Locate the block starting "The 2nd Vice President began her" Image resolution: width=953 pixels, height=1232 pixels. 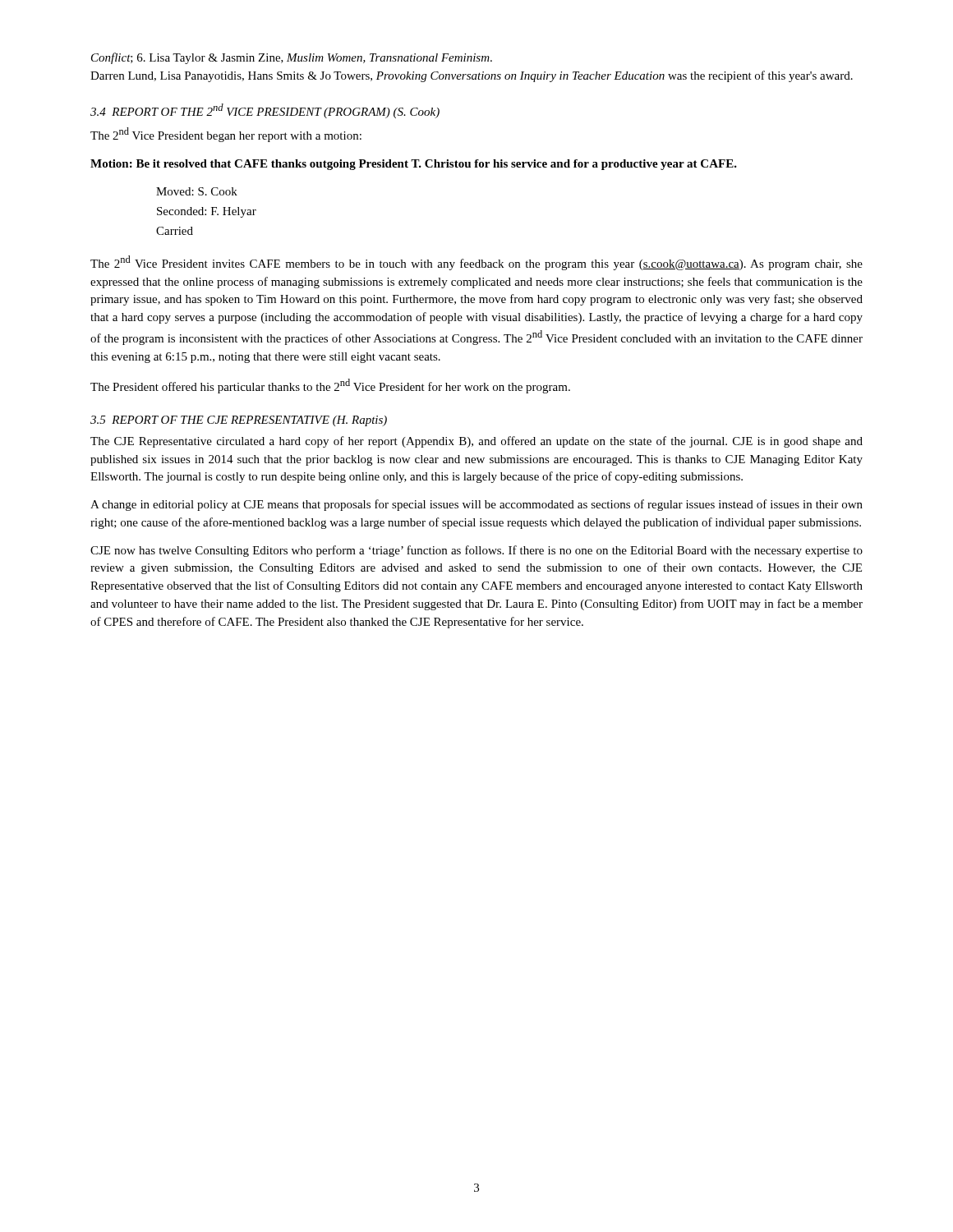(226, 135)
